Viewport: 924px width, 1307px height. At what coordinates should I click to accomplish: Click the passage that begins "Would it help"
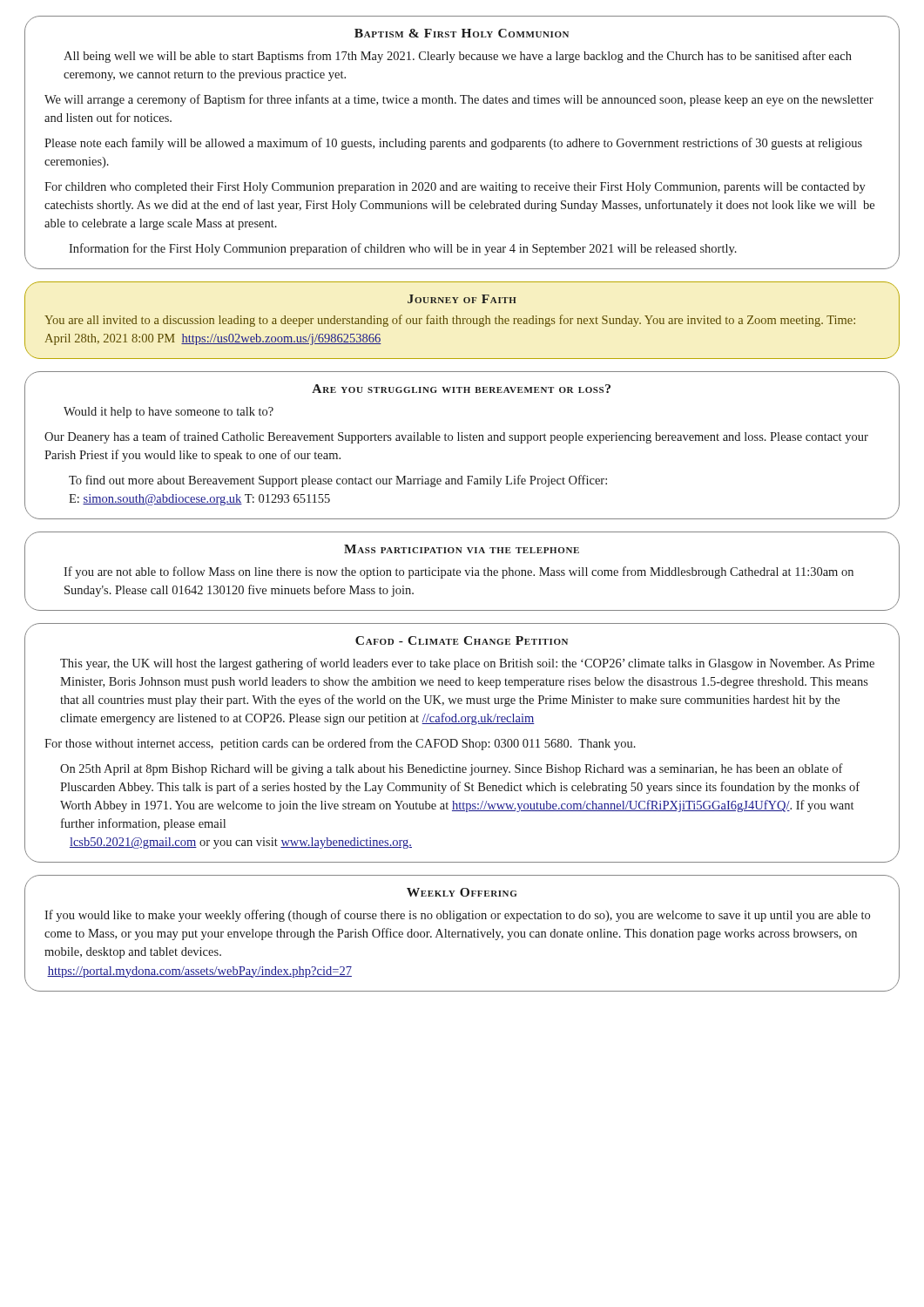point(169,411)
